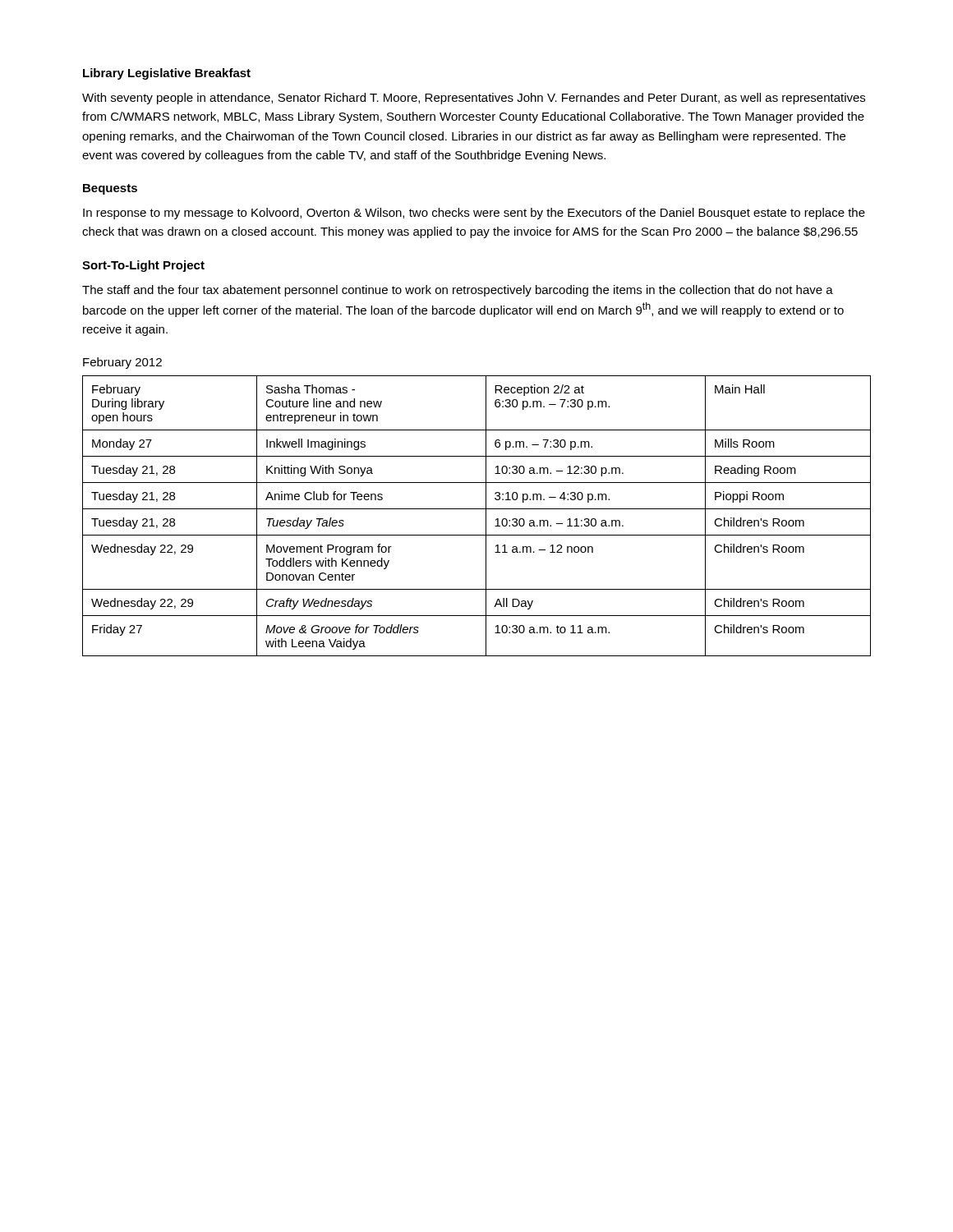
Task: Locate the element starting "In response to my message to"
Action: pyautogui.click(x=474, y=222)
